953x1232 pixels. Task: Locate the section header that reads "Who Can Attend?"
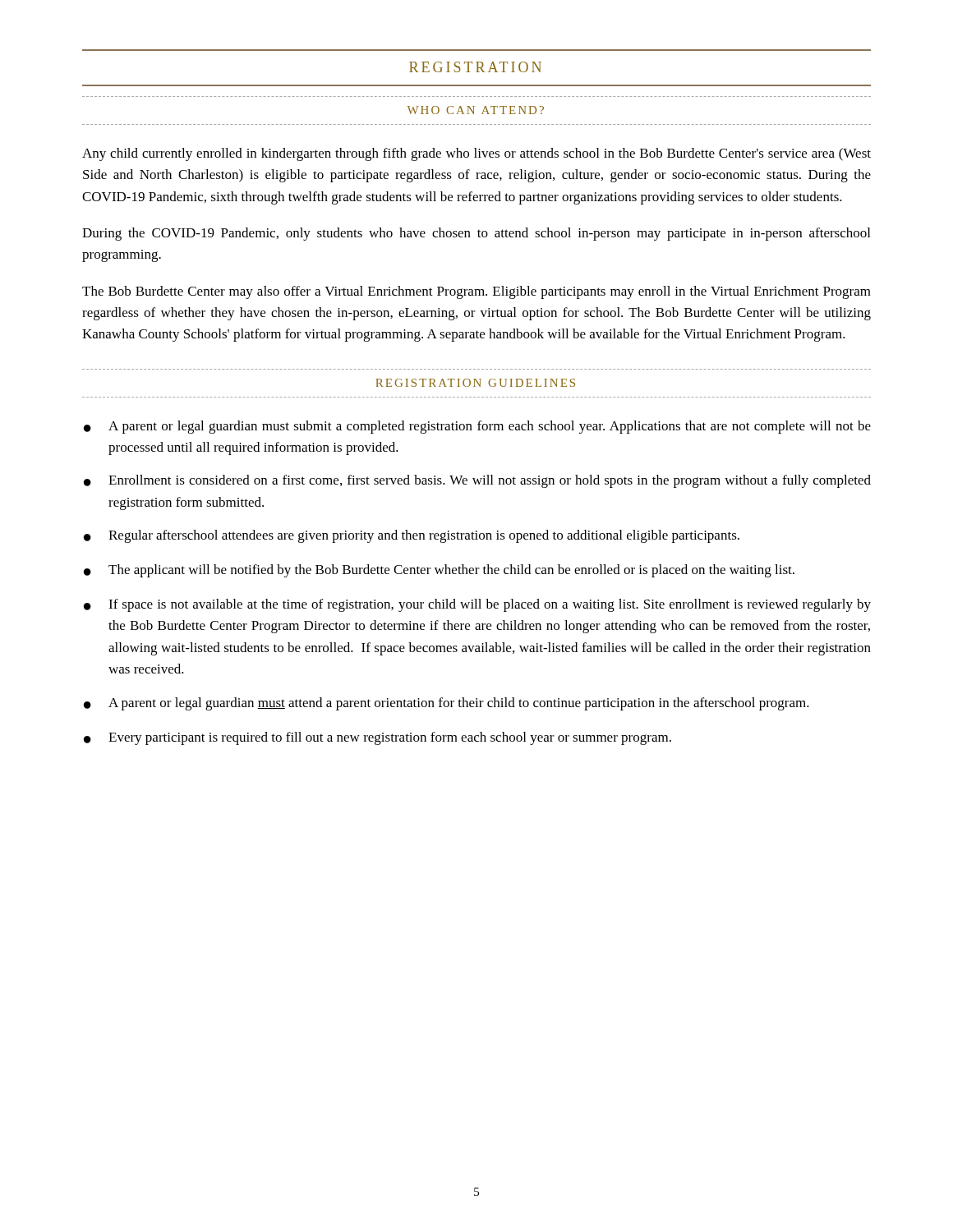tap(476, 110)
